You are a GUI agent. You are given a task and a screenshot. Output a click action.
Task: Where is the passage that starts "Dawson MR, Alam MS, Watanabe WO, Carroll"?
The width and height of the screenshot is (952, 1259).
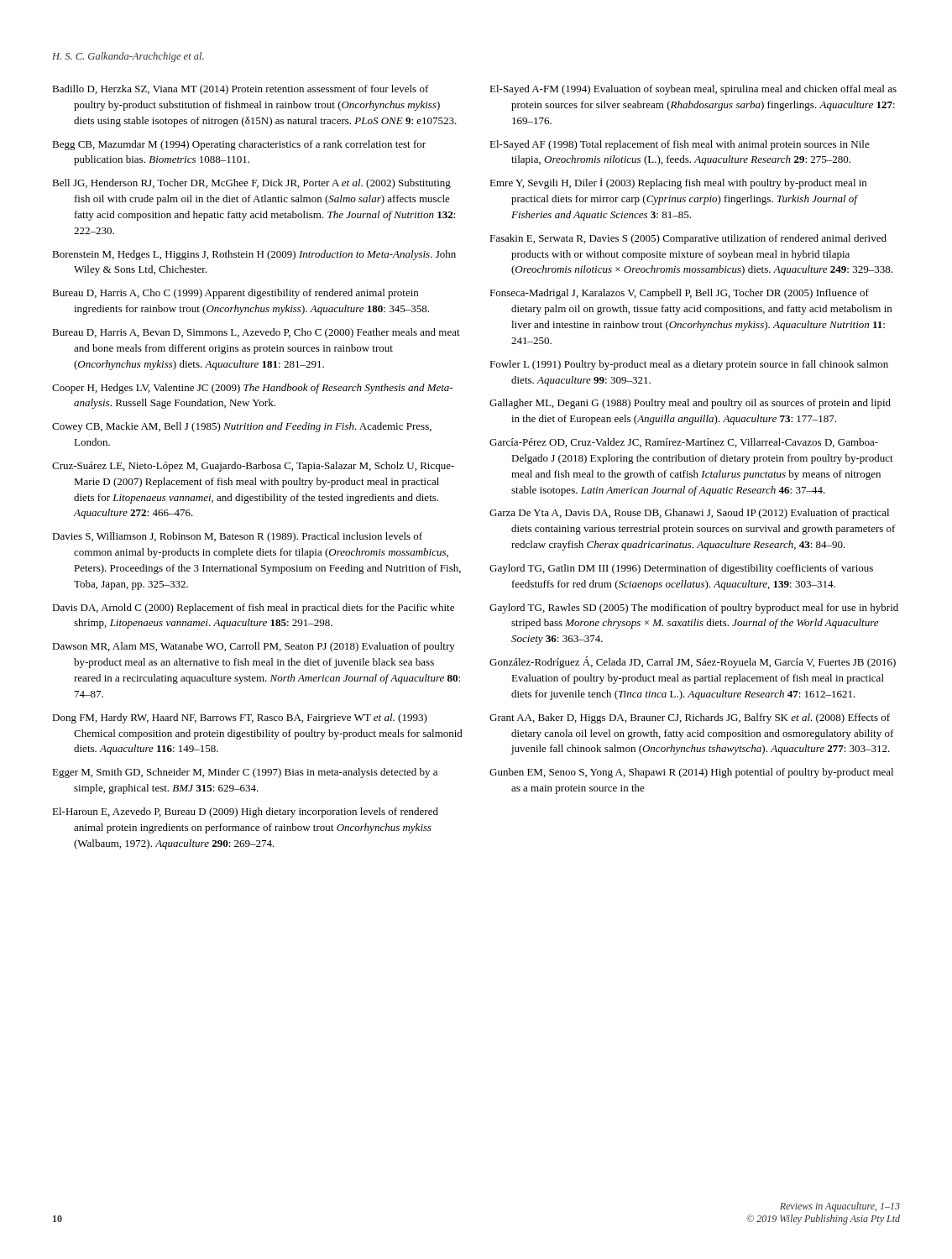[x=257, y=670]
